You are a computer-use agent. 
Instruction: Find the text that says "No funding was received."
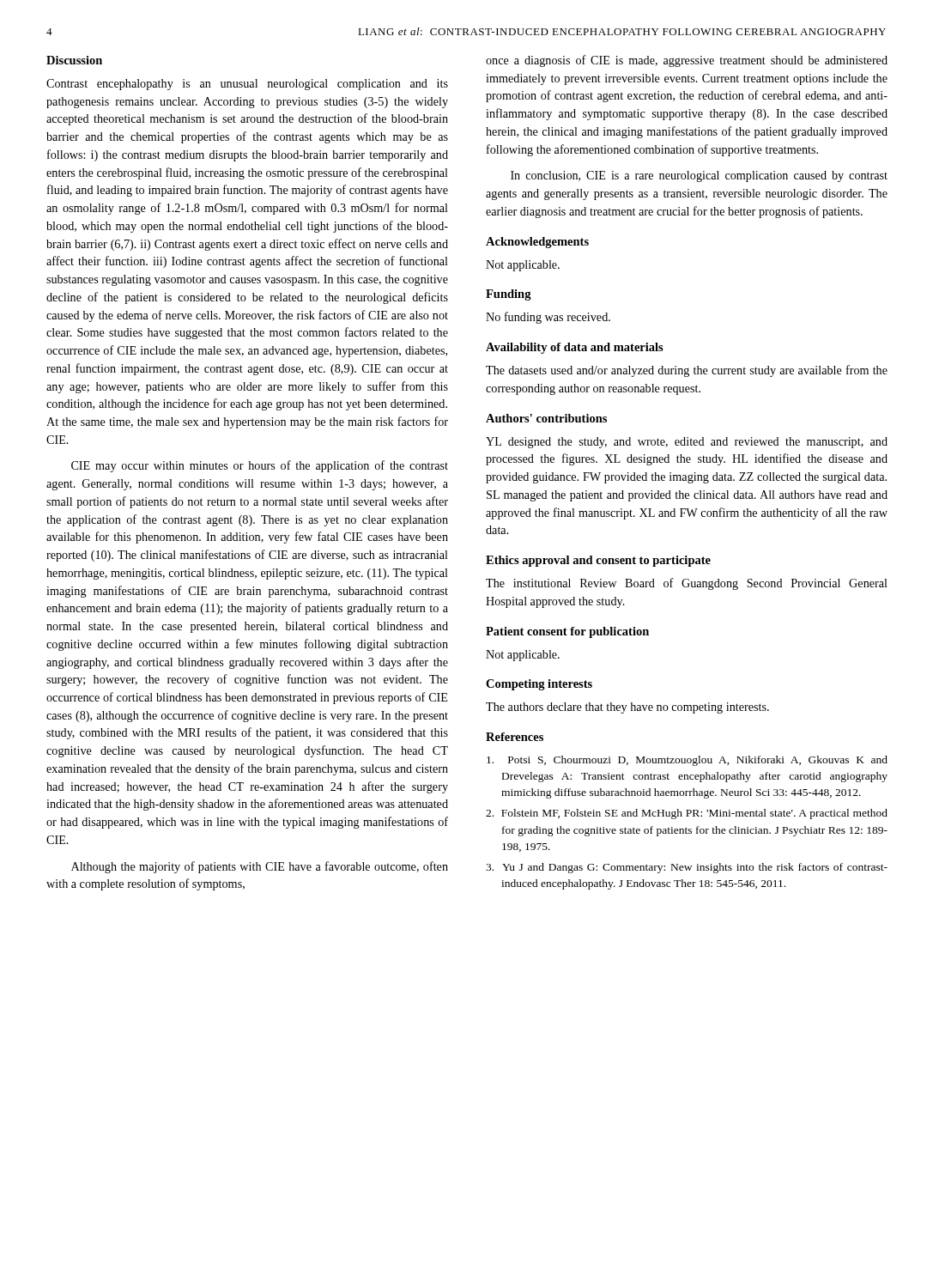[548, 318]
